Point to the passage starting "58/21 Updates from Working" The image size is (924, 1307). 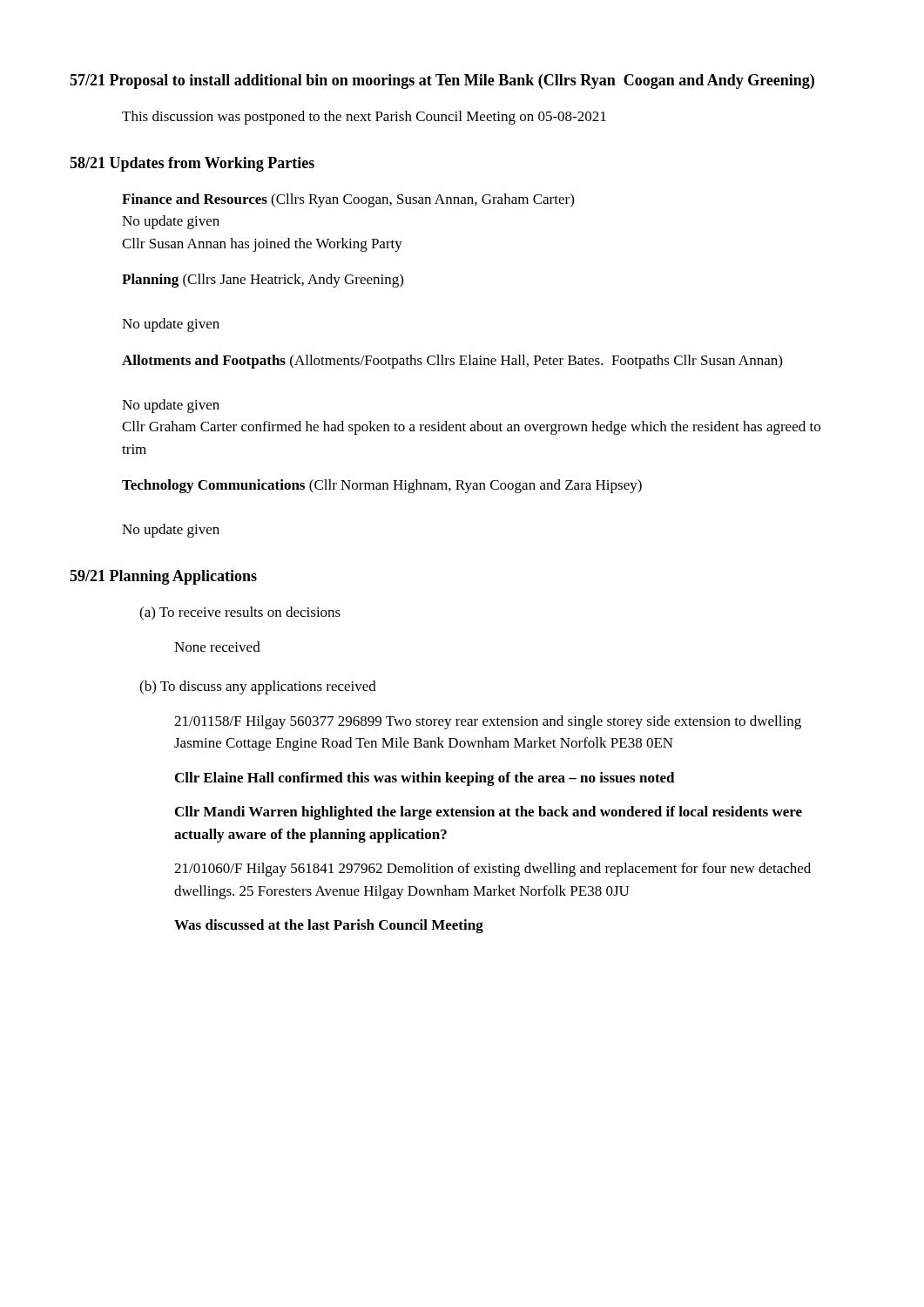click(192, 163)
